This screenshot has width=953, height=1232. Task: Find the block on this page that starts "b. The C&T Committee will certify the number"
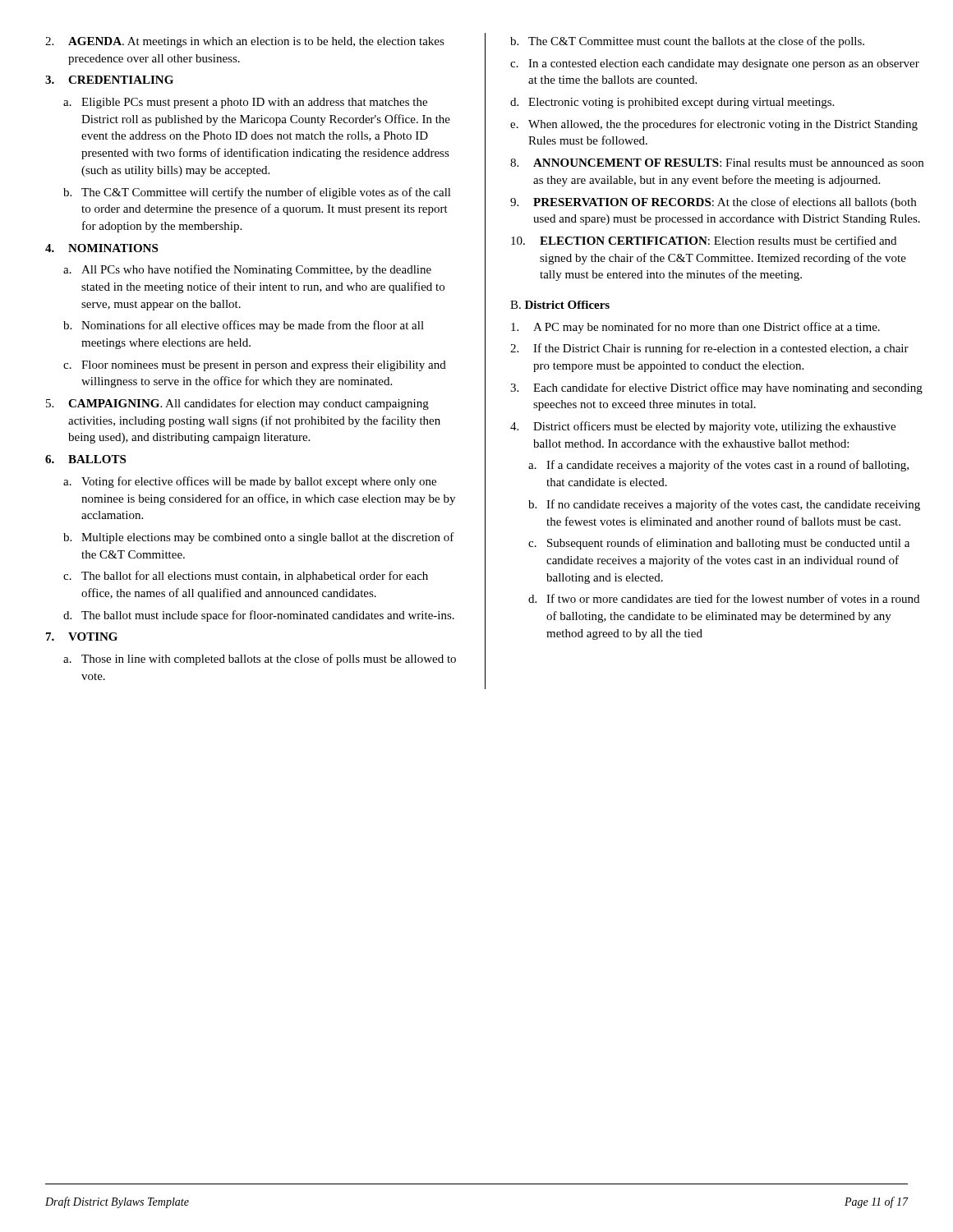[x=262, y=209]
